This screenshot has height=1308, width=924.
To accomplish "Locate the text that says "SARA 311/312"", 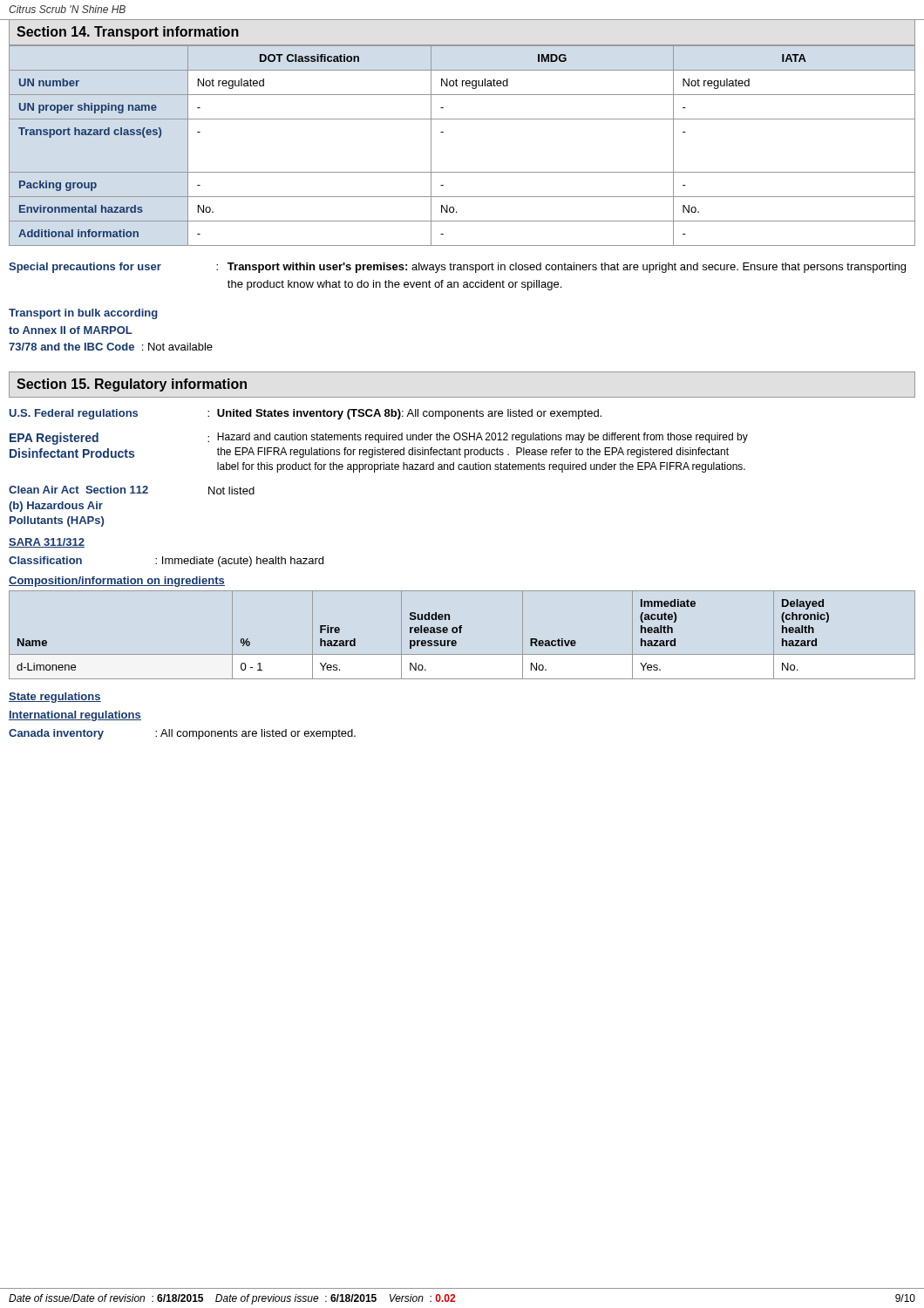I will point(47,542).
